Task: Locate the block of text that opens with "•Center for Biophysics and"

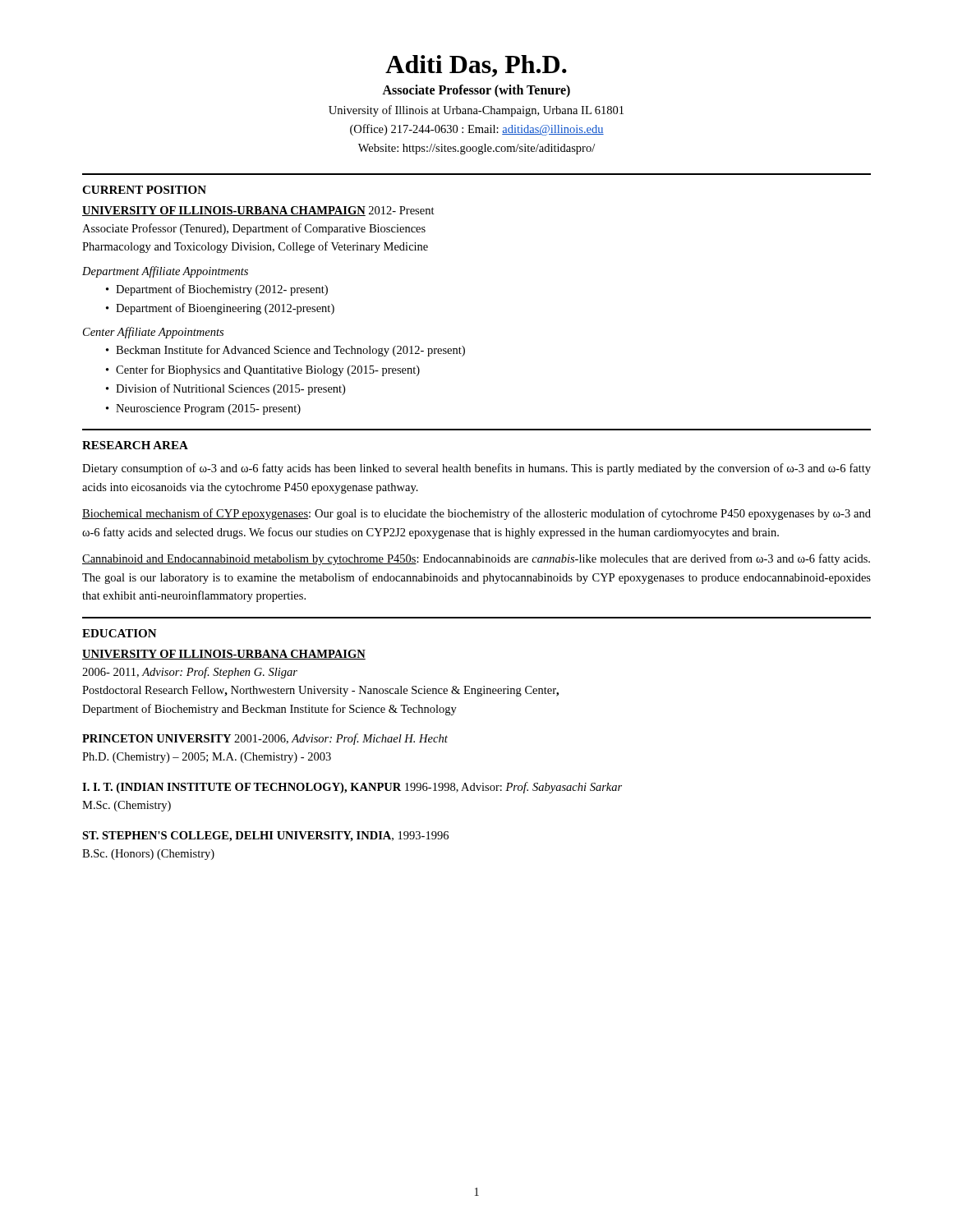Action: click(x=263, y=370)
